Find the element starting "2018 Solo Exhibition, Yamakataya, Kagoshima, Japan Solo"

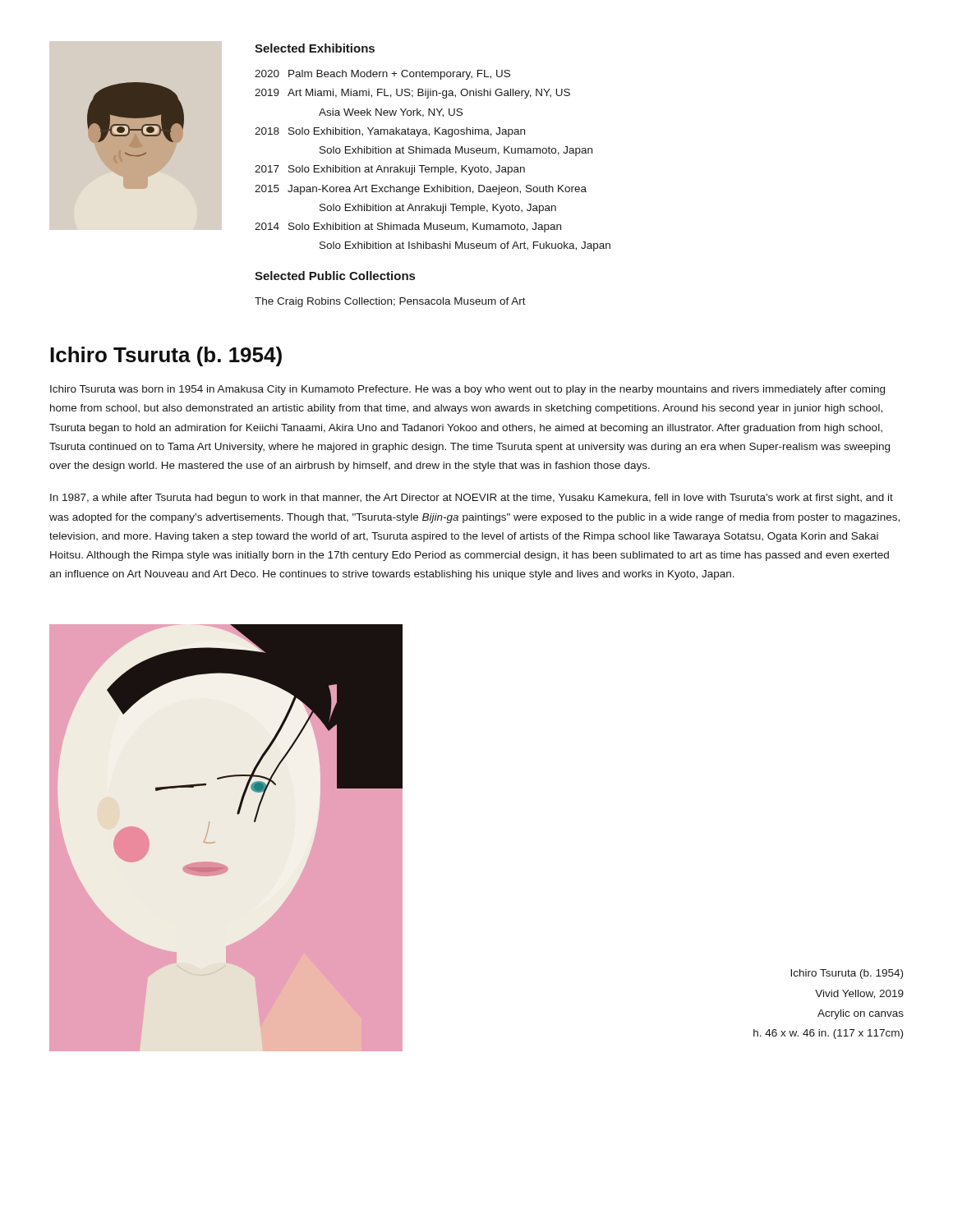point(579,141)
